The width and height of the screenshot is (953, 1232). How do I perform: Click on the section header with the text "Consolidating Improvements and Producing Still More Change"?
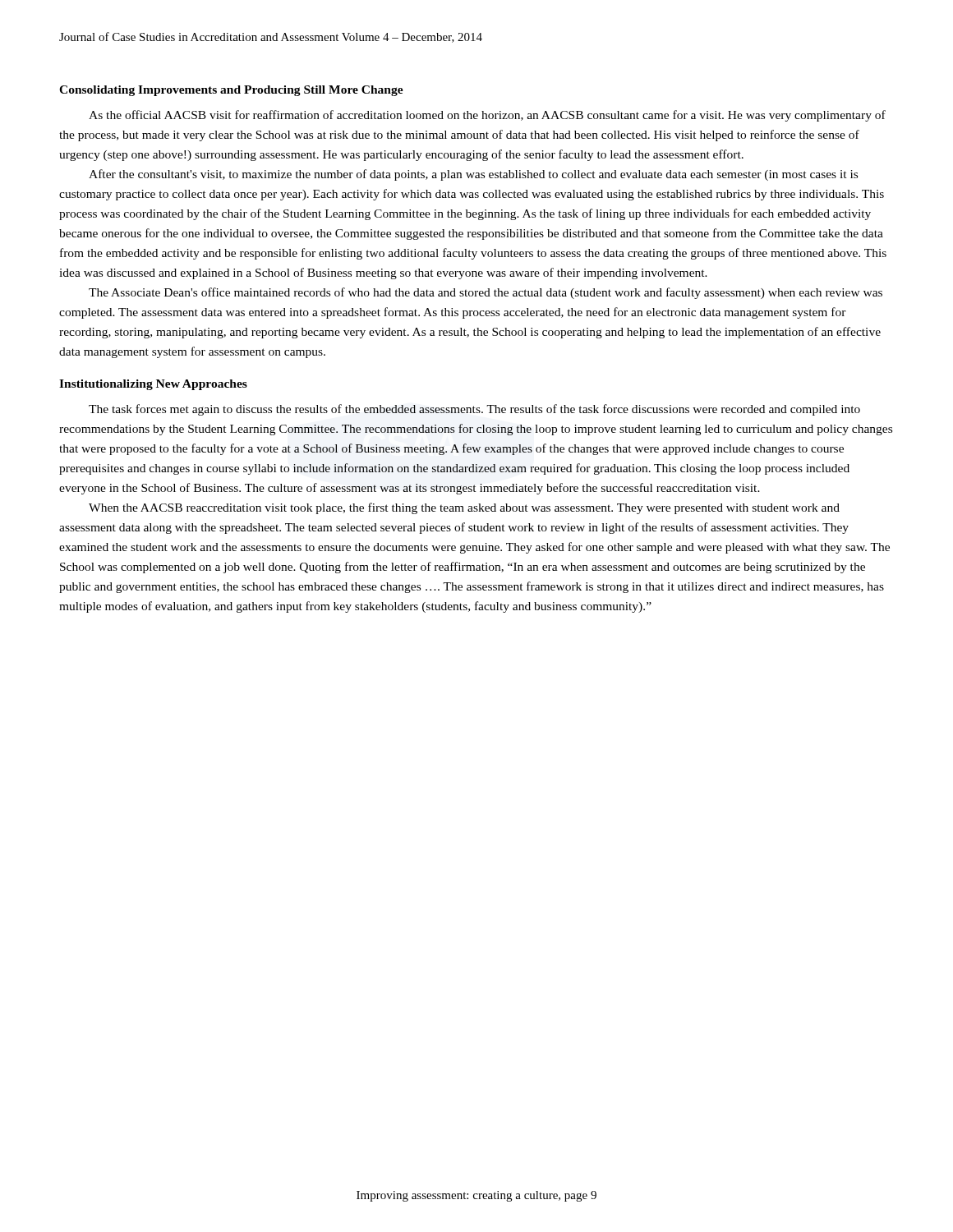pos(231,89)
